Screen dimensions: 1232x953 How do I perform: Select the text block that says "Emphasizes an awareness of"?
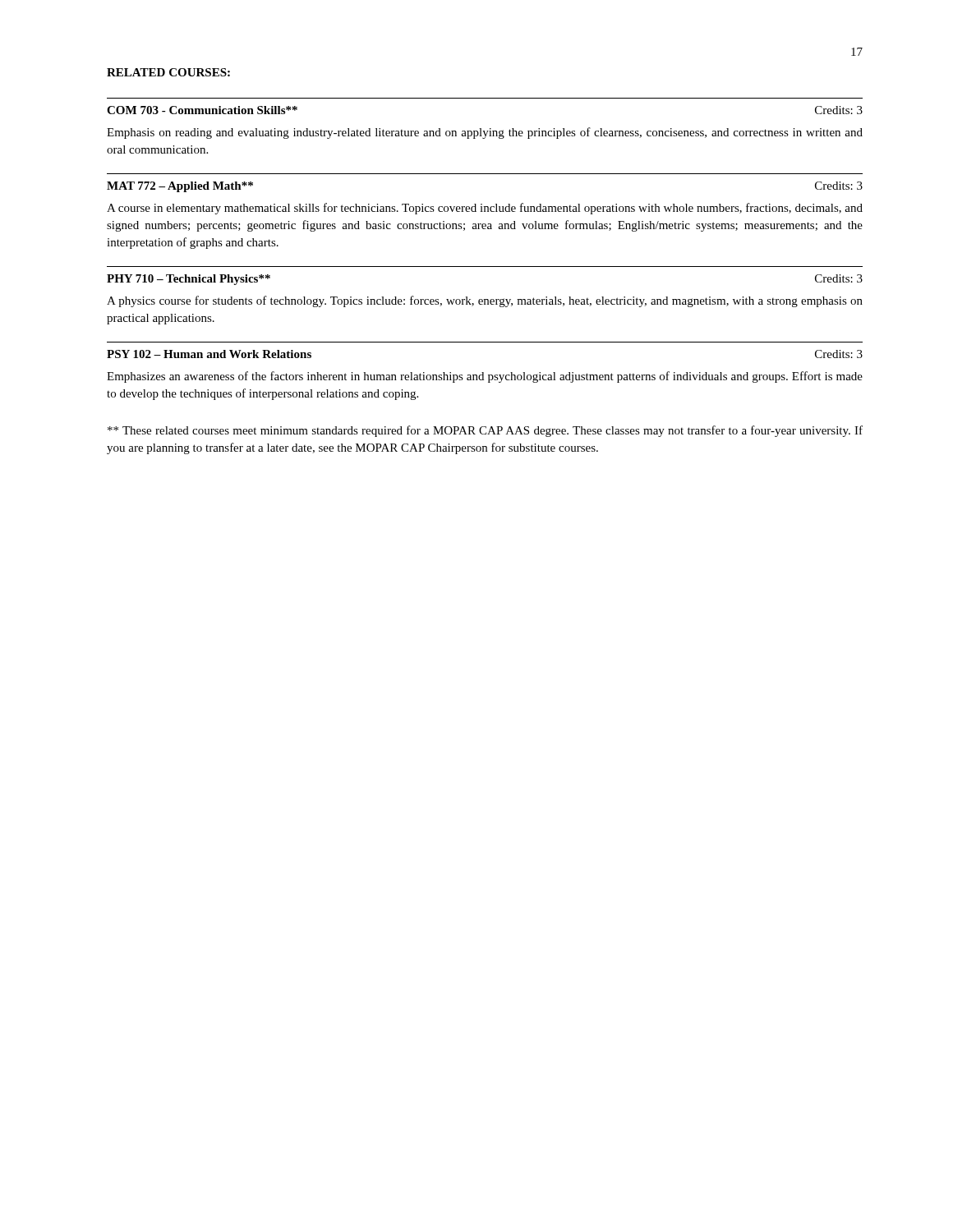pos(485,385)
